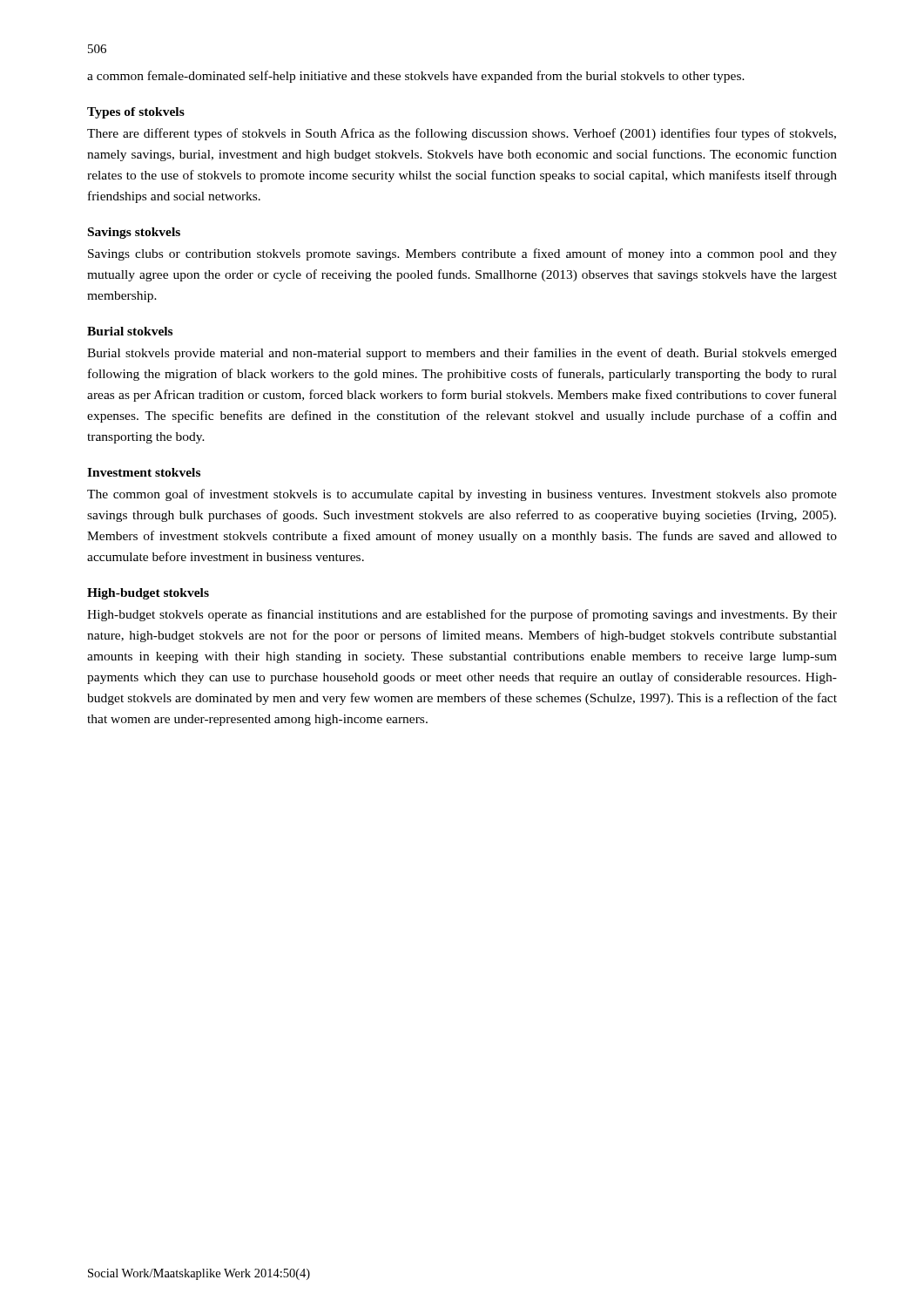Screen dimensions: 1307x924
Task: Find the region starting "Types of stokvels"
Action: tap(136, 111)
